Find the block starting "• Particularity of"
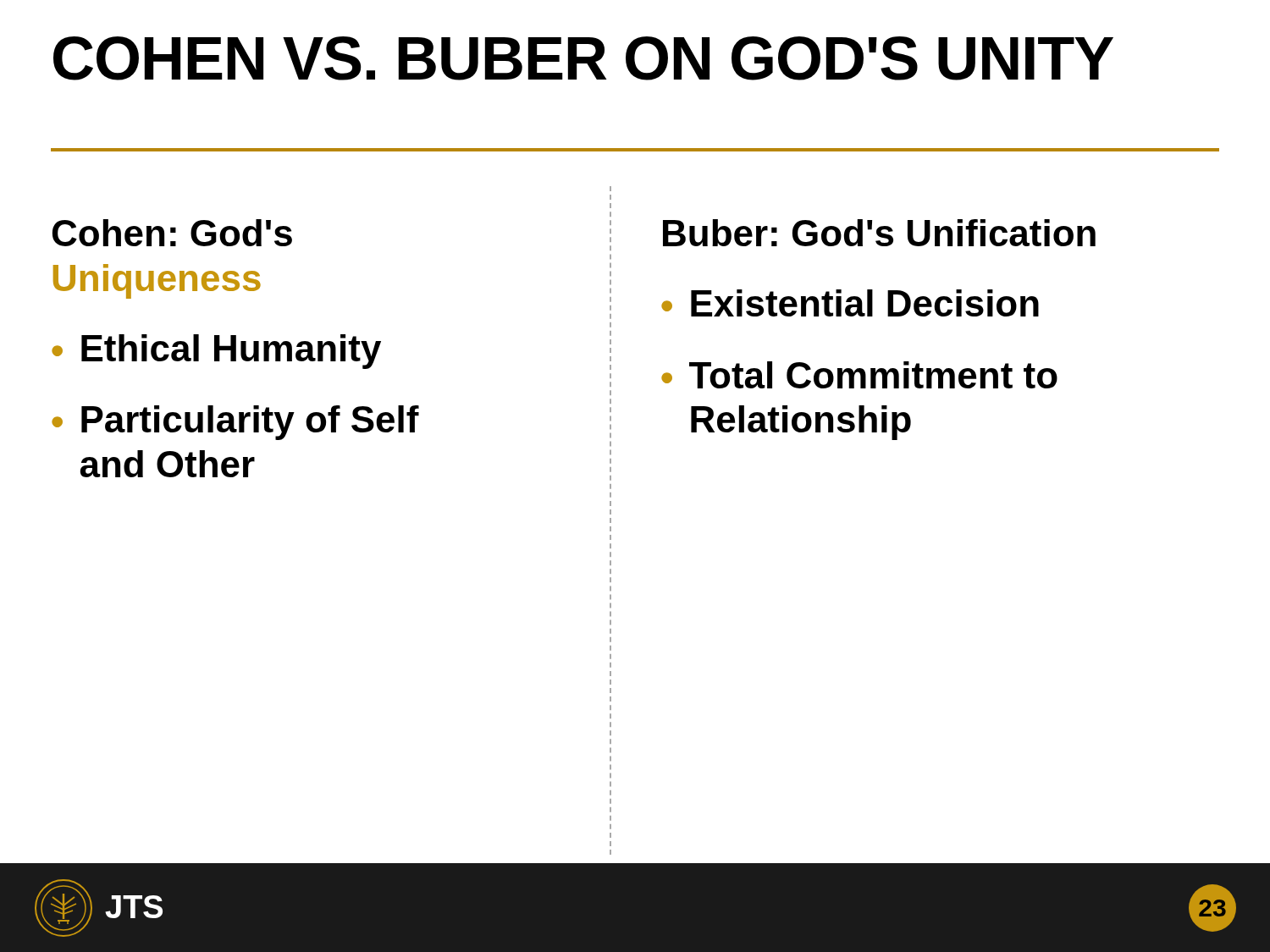1270x952 pixels. 235,443
